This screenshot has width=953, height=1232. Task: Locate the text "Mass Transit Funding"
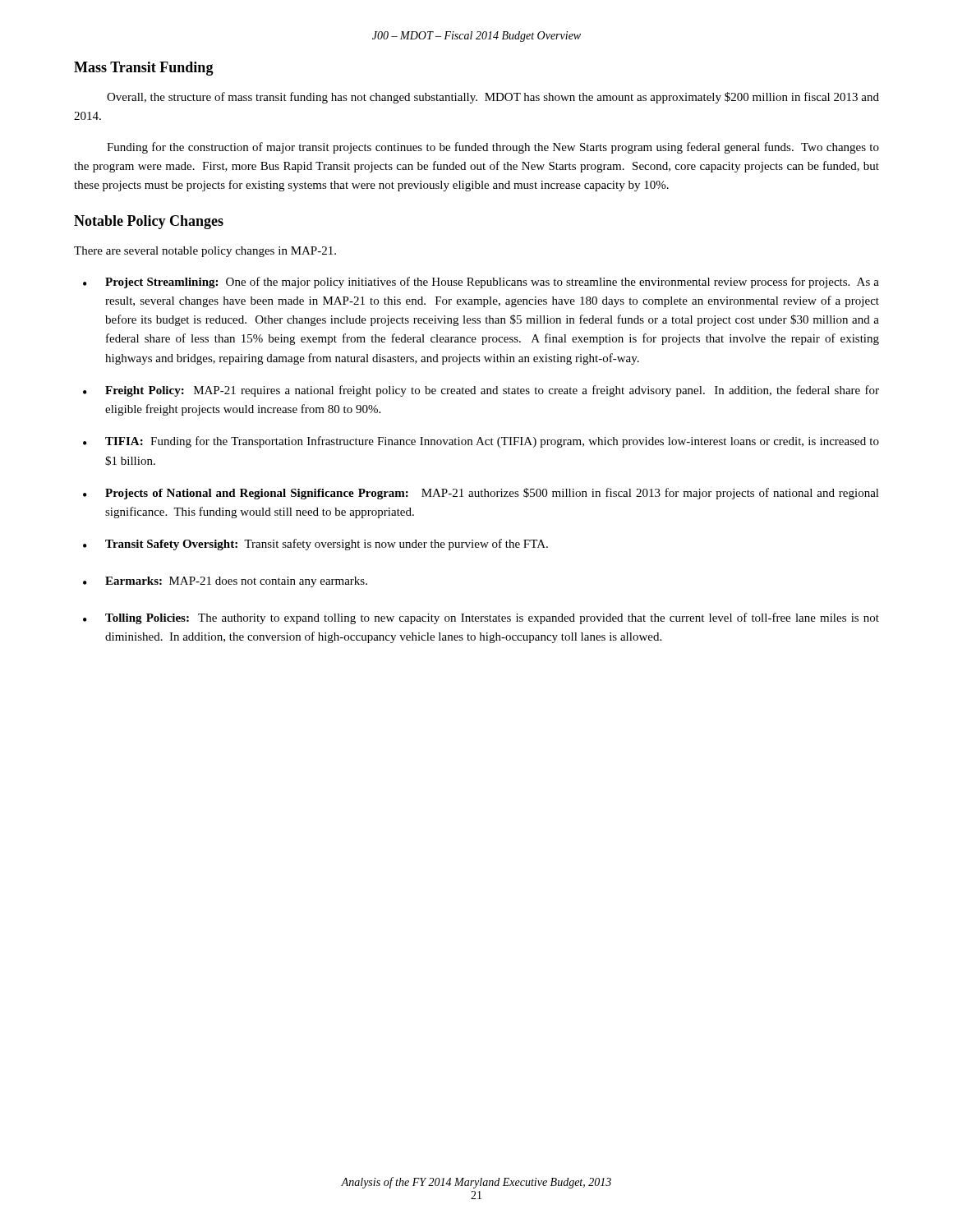pyautogui.click(x=144, y=67)
